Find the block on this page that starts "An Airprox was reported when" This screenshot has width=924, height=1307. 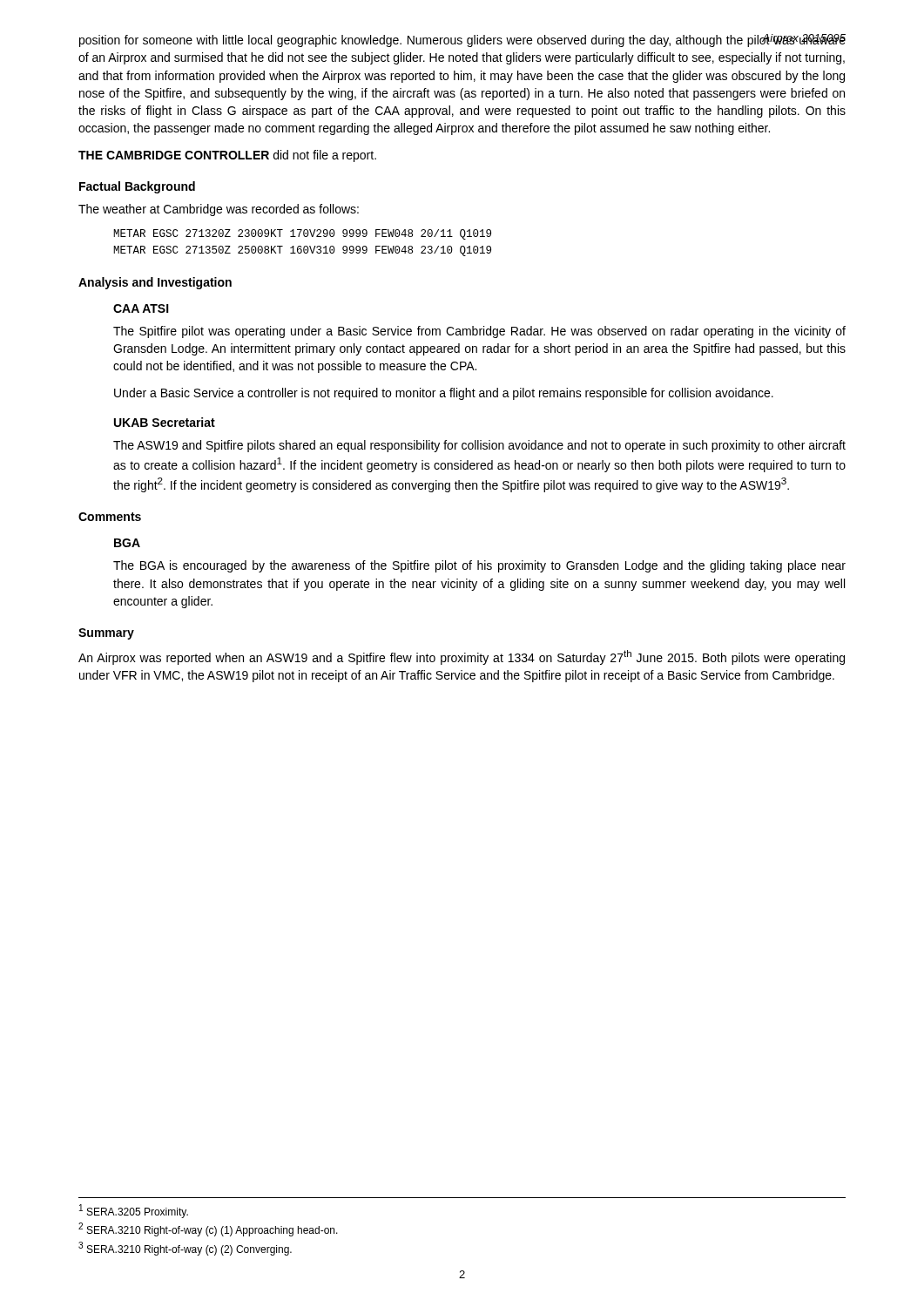tap(462, 666)
